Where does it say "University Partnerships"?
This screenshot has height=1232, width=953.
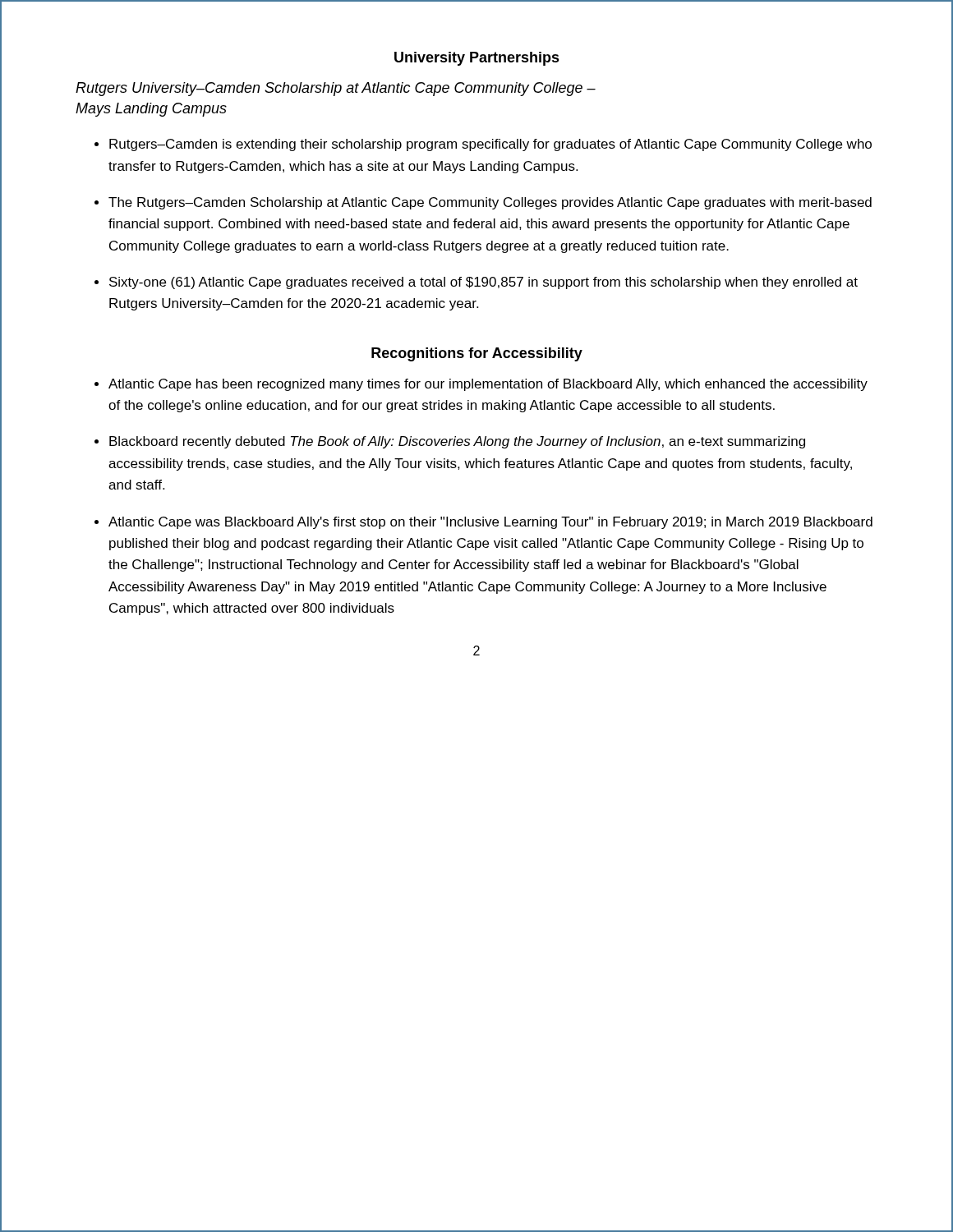click(476, 57)
